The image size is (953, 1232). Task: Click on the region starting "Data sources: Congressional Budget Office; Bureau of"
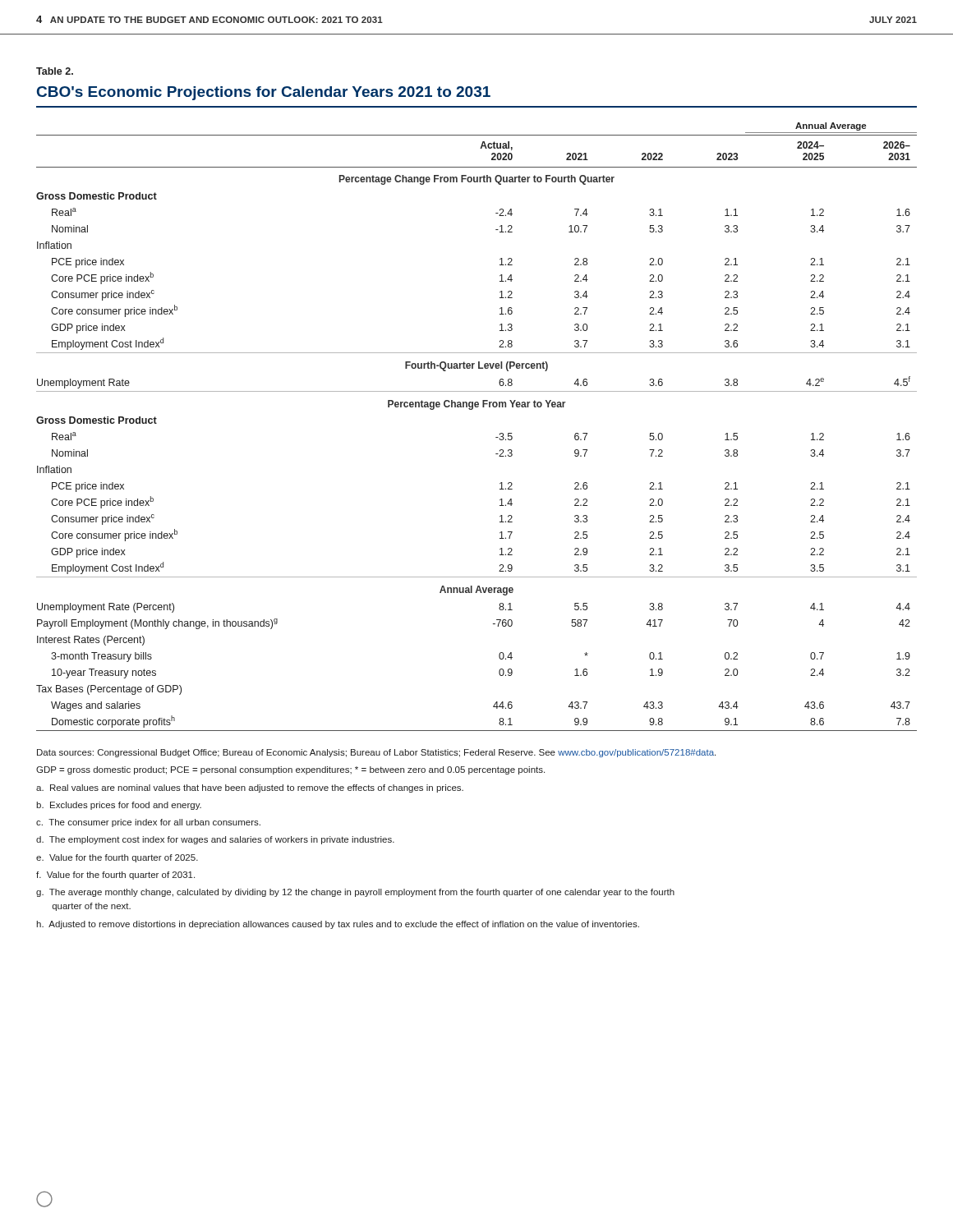point(376,752)
